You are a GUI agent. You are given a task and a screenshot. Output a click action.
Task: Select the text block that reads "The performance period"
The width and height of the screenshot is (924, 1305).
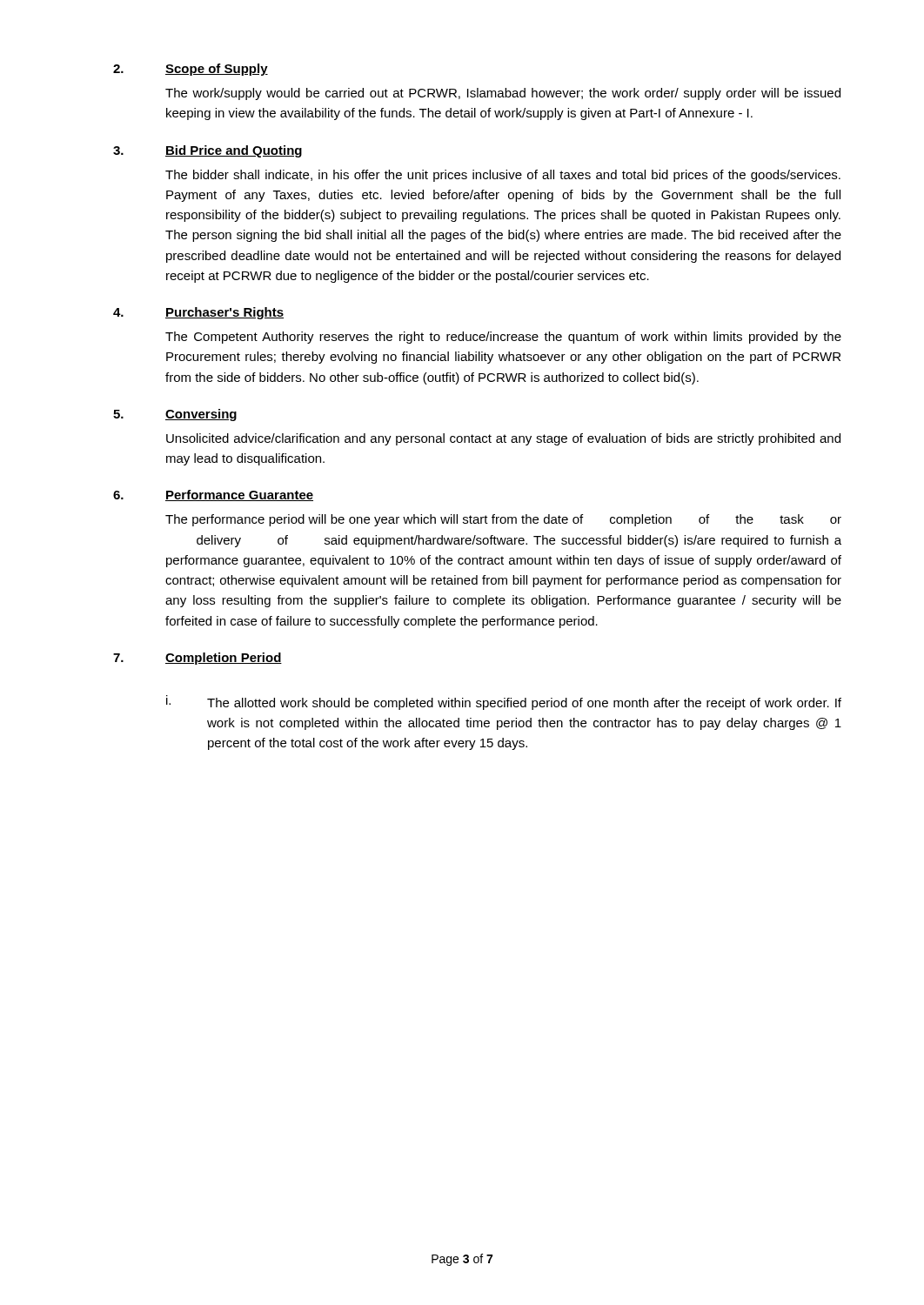pos(477,570)
